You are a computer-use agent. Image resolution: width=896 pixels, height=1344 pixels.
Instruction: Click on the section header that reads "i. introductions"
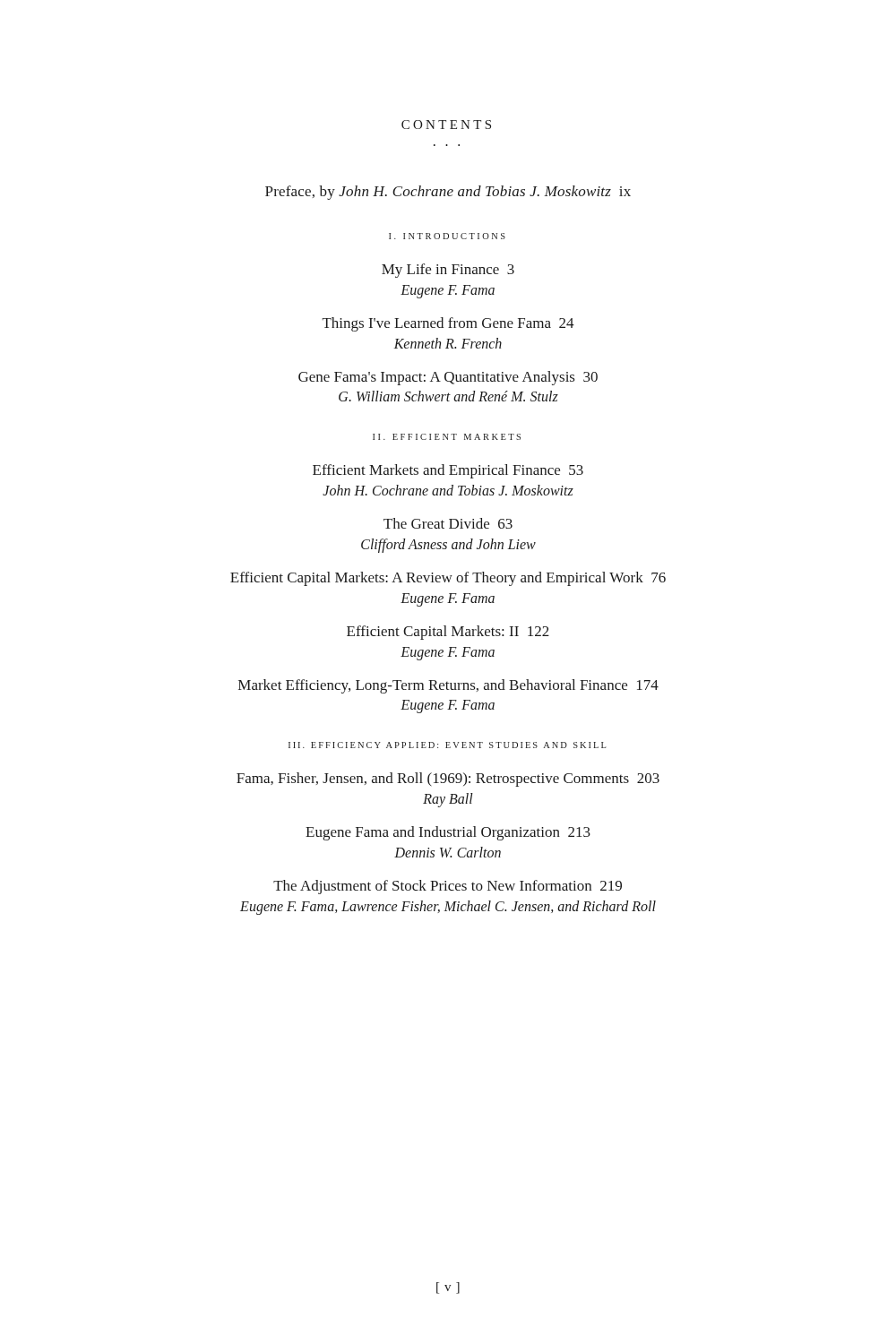(448, 236)
